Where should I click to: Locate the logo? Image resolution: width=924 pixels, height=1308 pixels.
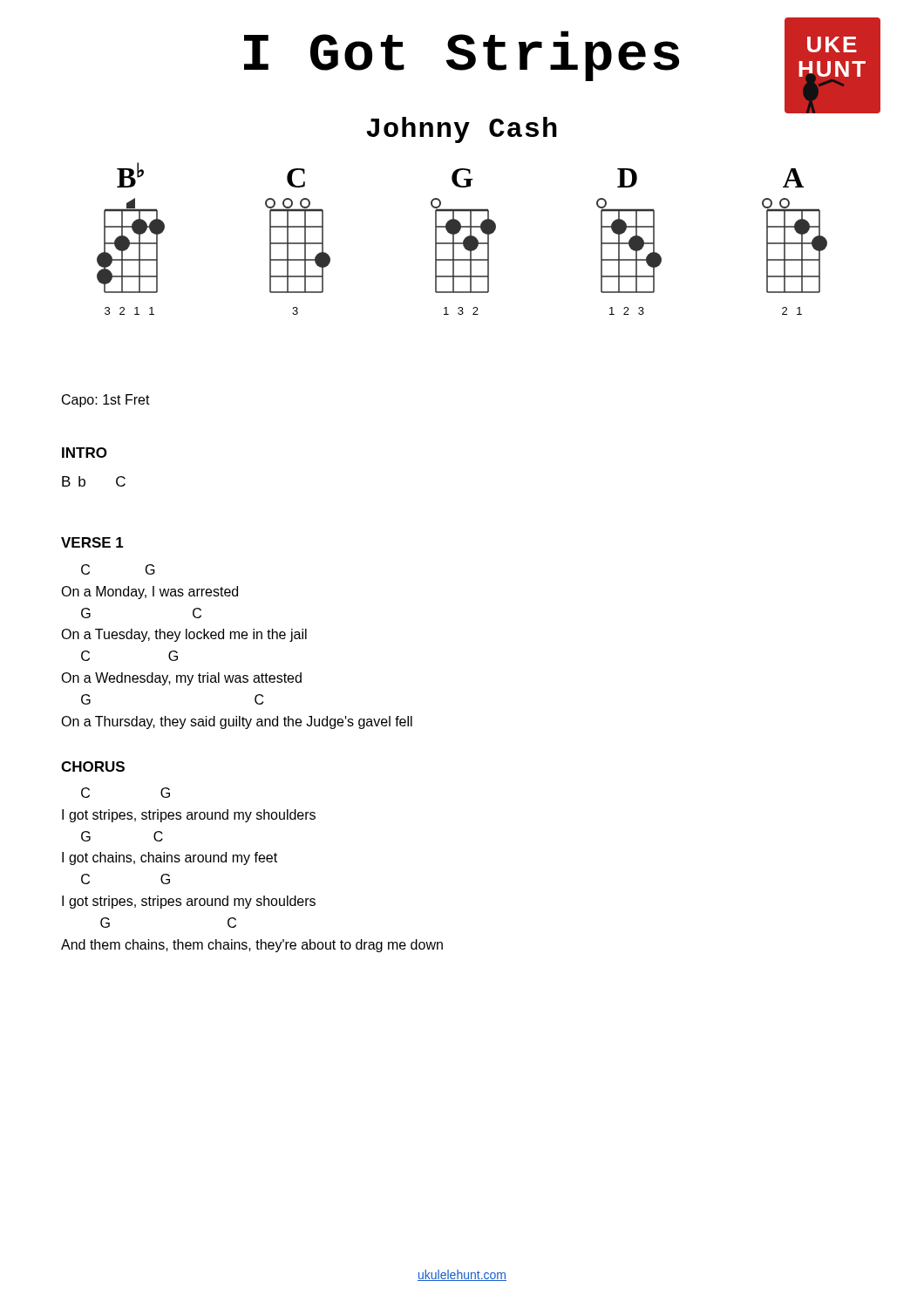pos(832,65)
